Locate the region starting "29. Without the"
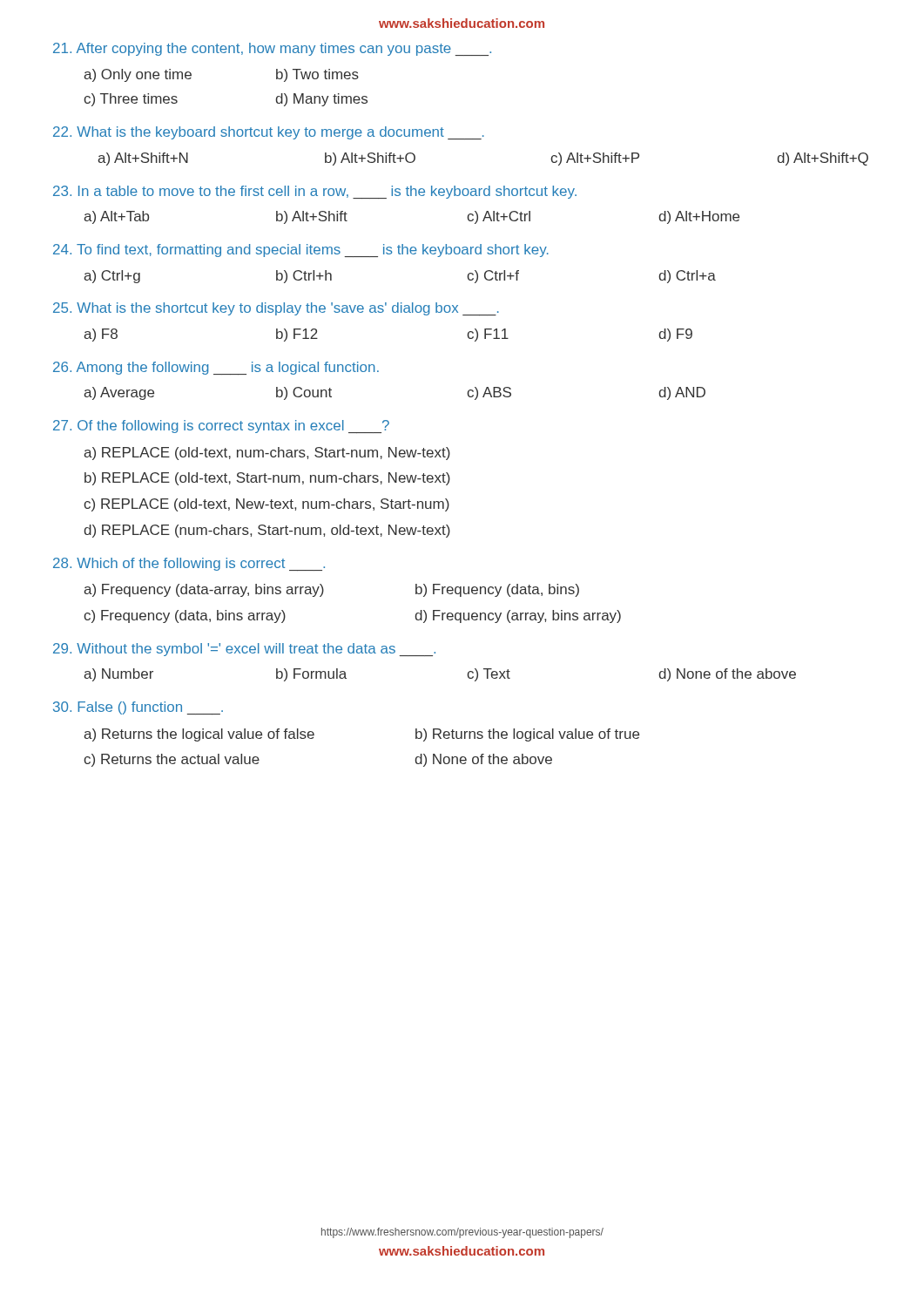The height and width of the screenshot is (1307, 924). coord(462,663)
